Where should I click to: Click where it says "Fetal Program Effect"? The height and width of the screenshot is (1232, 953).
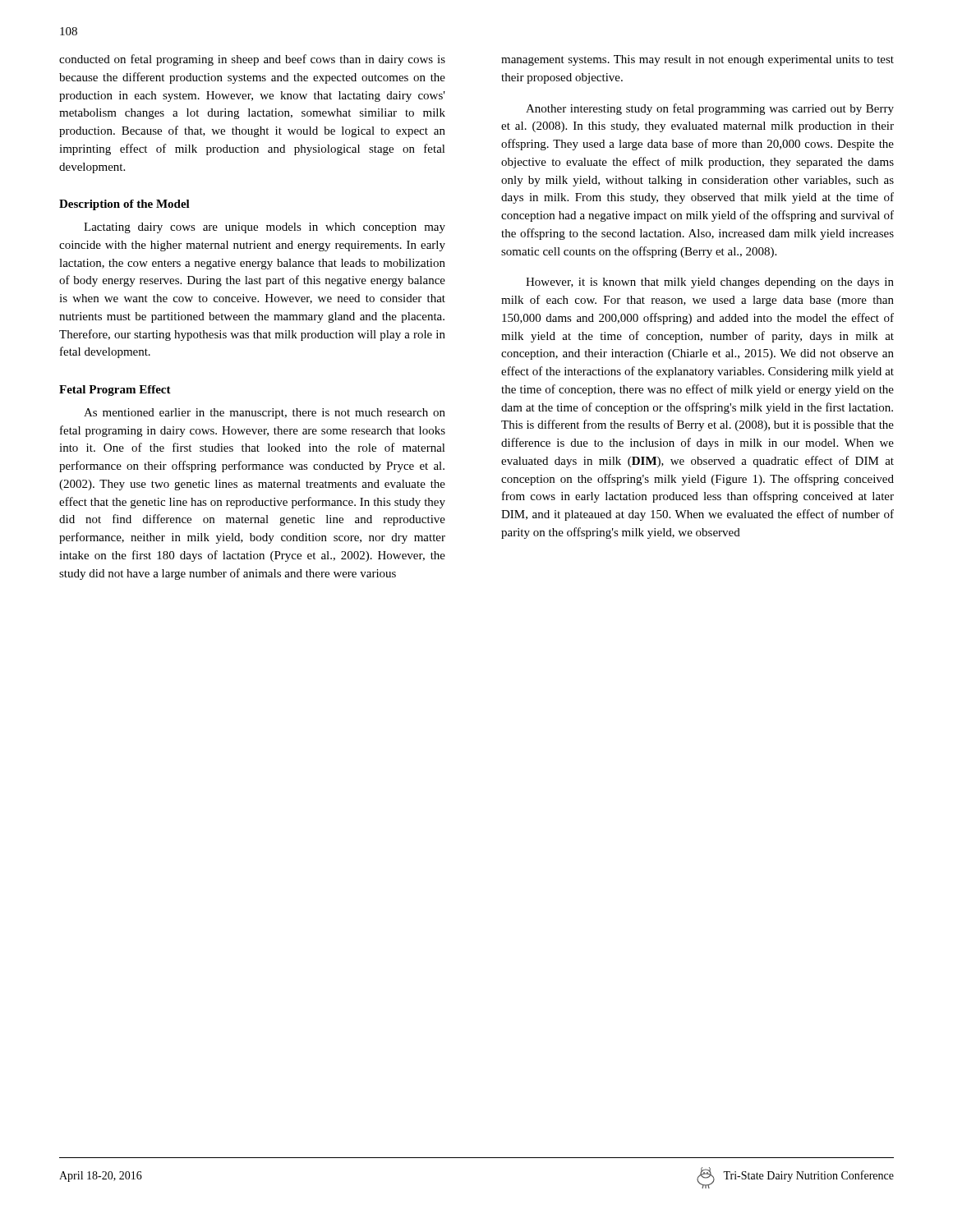pos(115,389)
